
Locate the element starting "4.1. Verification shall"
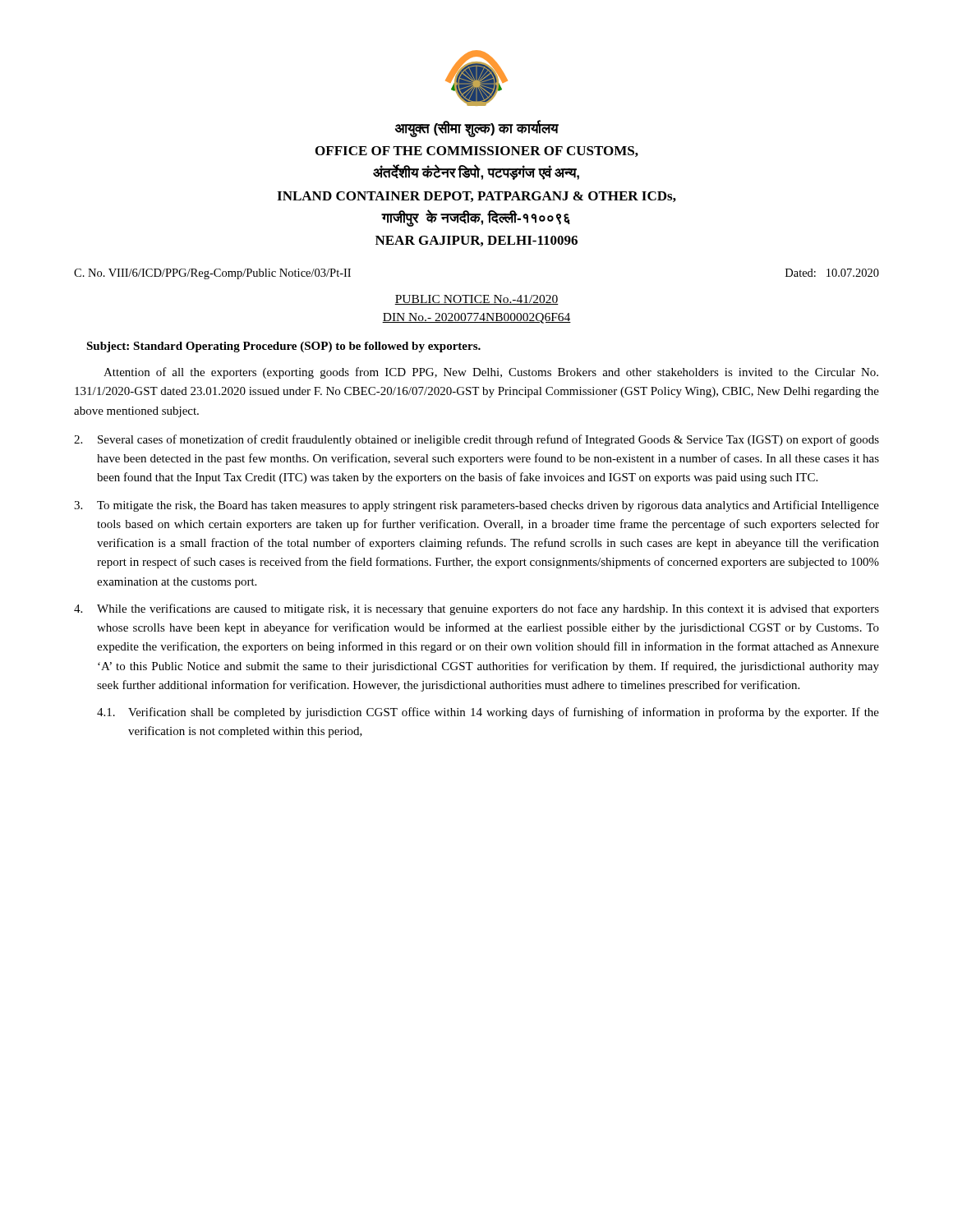tap(488, 722)
